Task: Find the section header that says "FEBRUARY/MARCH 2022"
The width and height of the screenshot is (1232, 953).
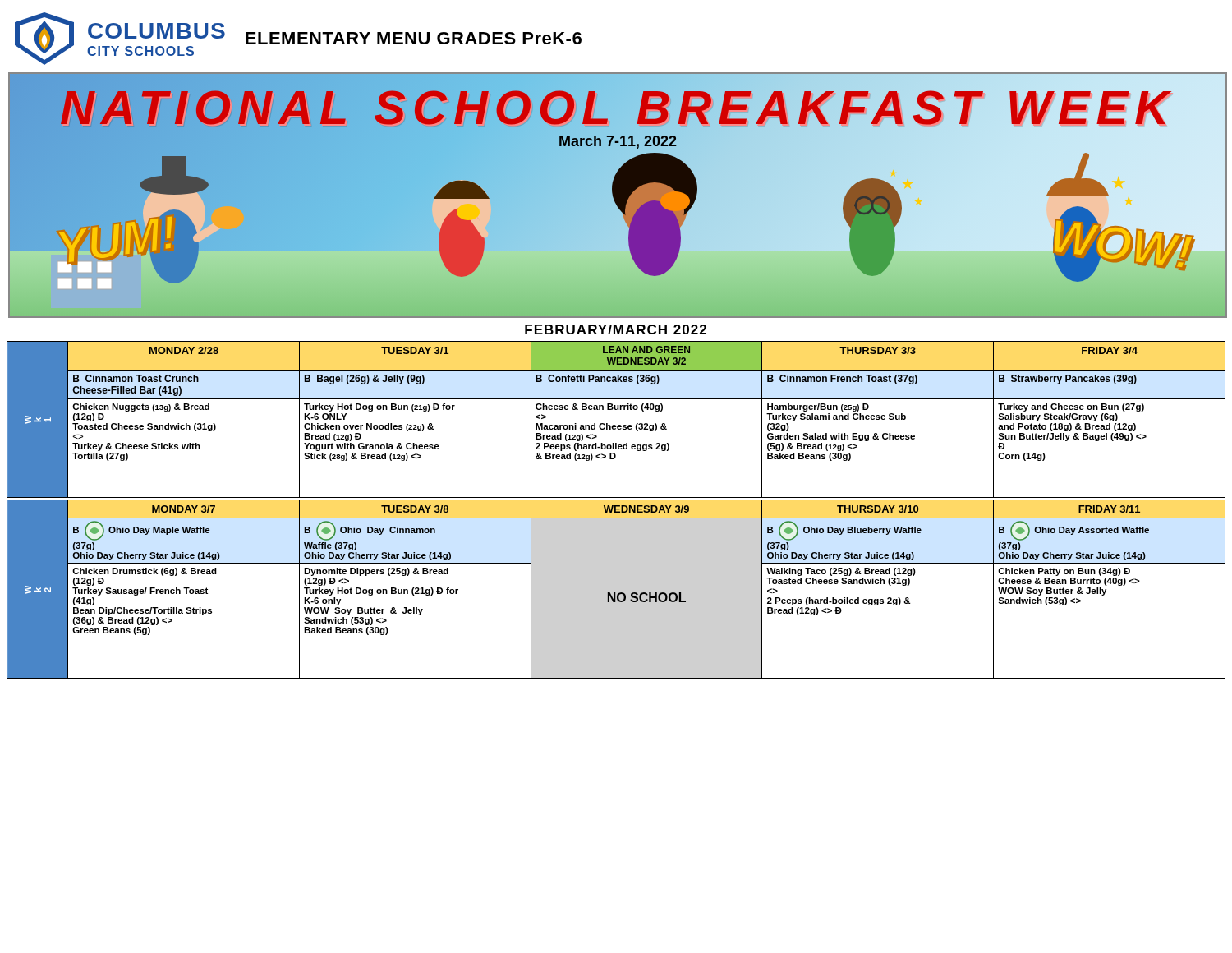Action: [616, 330]
